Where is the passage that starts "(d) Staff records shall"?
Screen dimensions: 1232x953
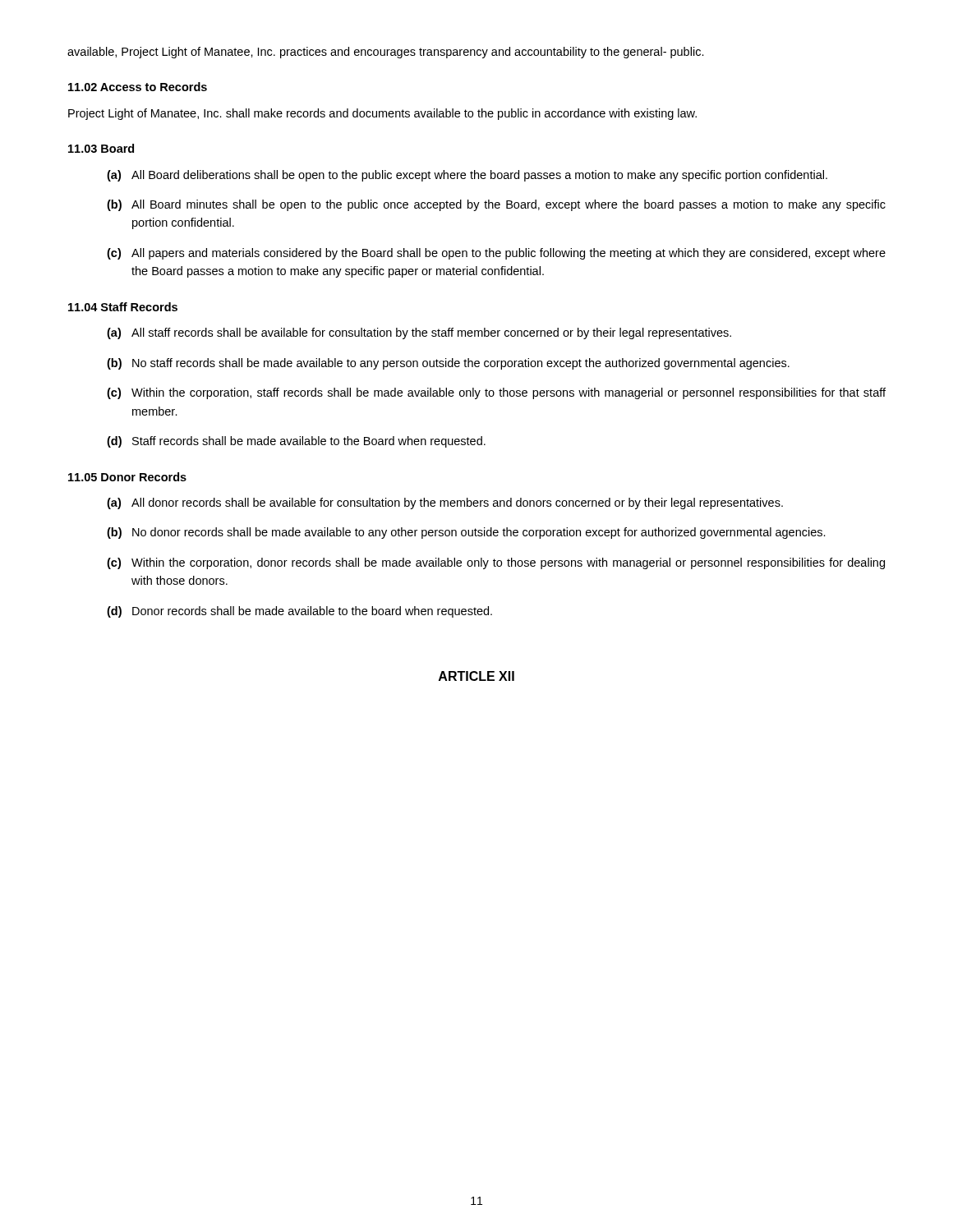(496, 441)
